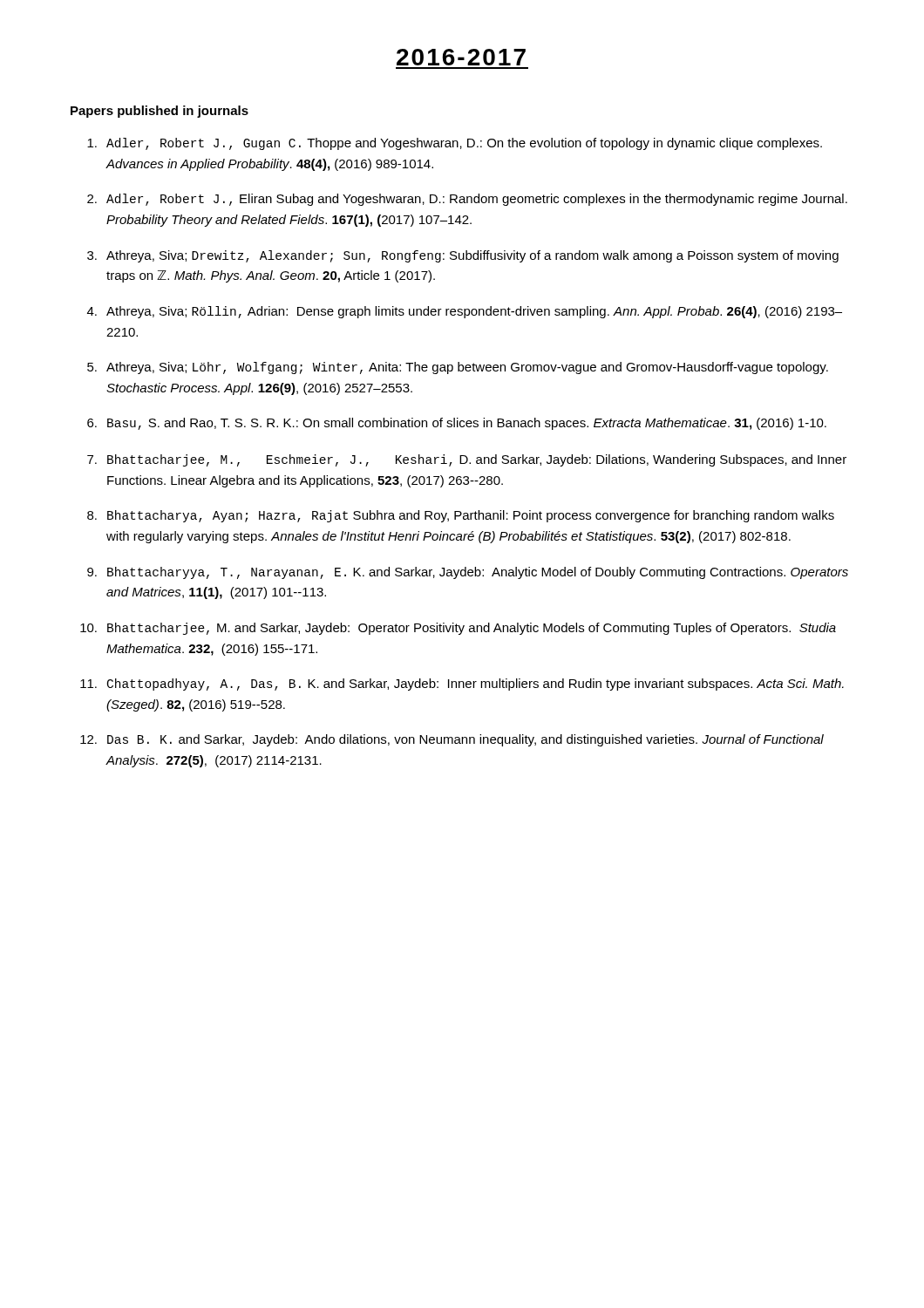Locate the list item with the text "Athreya, Siva; Drewitz, Alexander; Sun, Rongfeng: Subdiffusivity"
The height and width of the screenshot is (1308, 924).
[480, 266]
